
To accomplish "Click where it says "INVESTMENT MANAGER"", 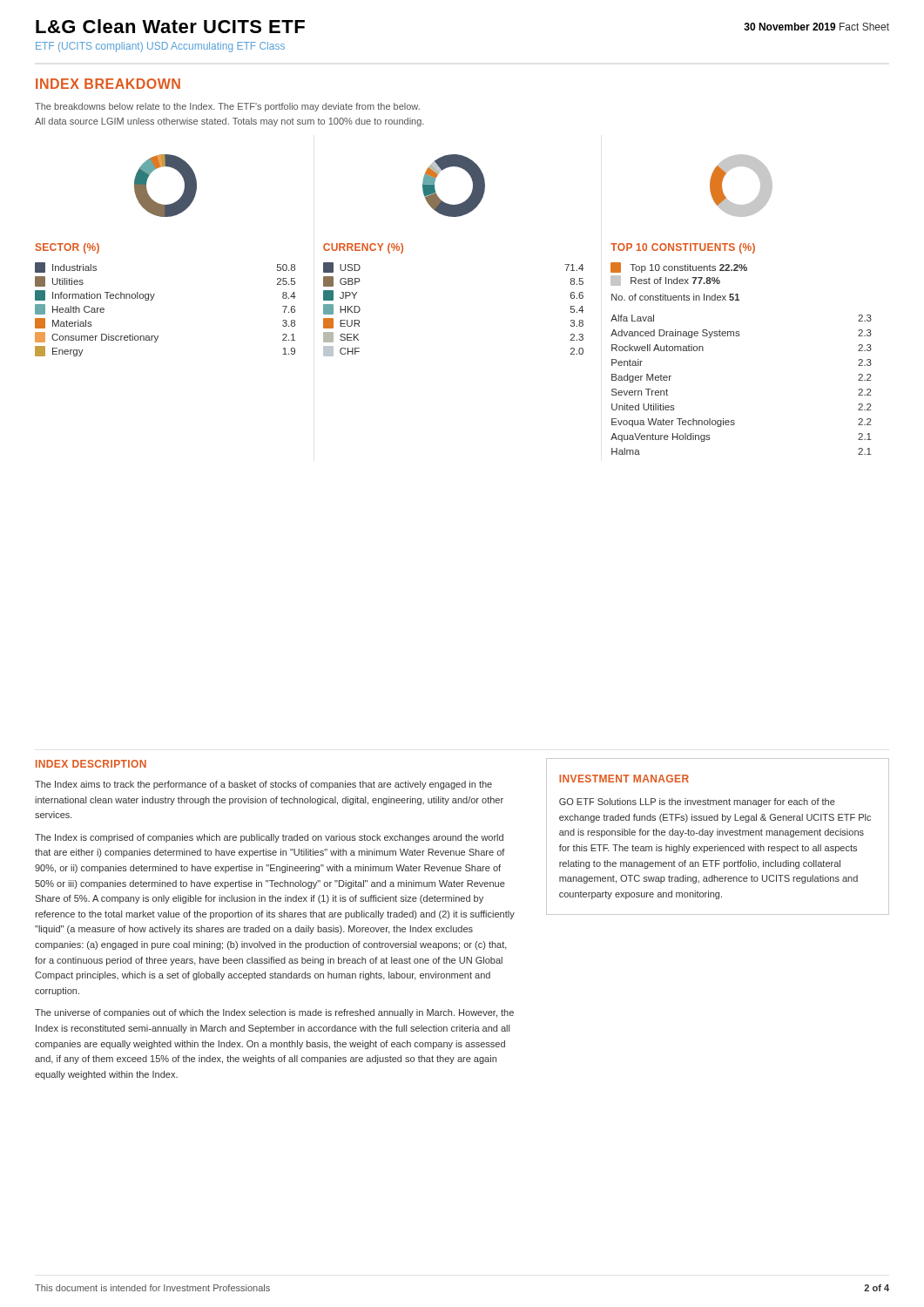I will click(624, 779).
